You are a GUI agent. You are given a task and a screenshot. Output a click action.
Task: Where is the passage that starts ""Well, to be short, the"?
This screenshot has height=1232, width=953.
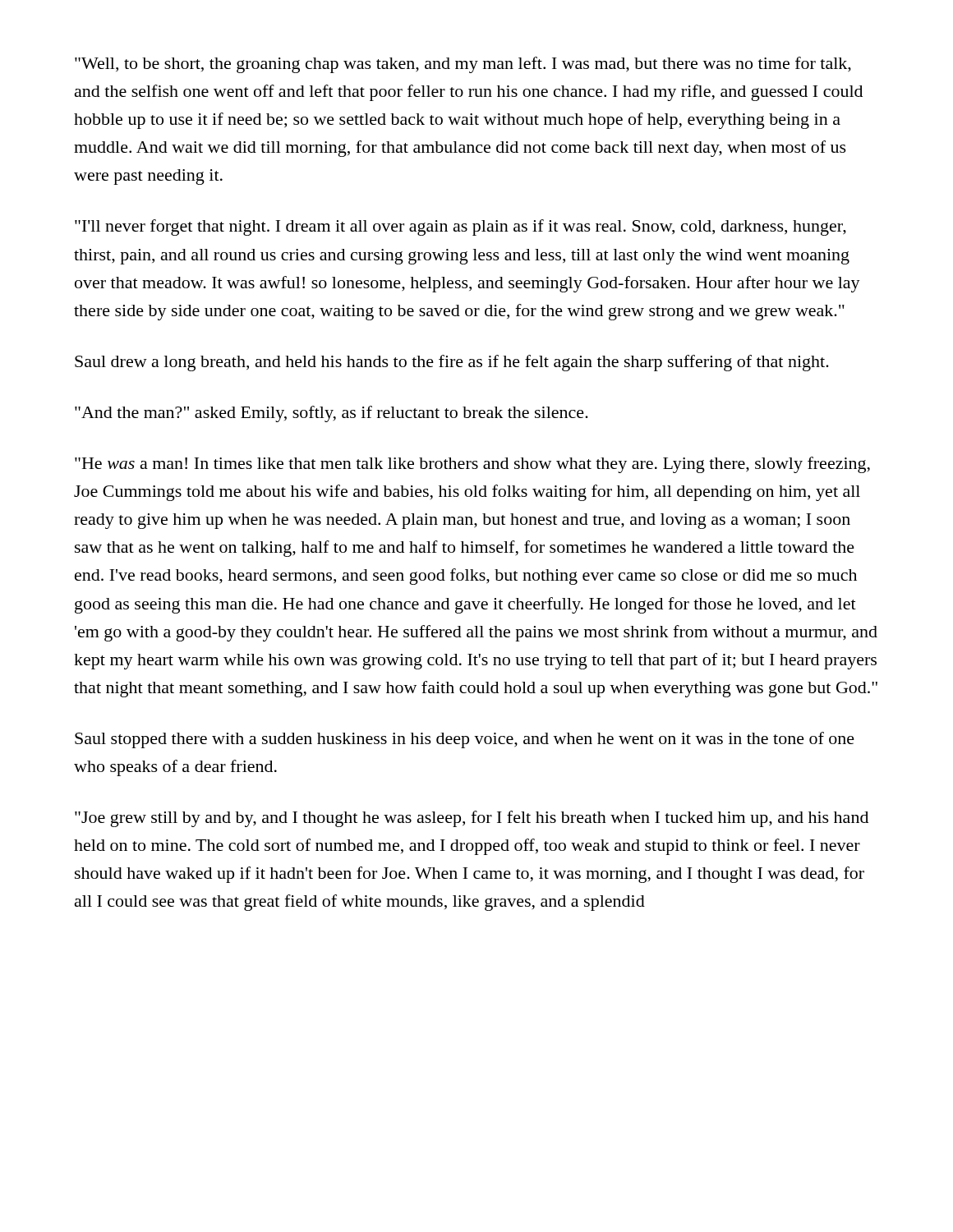[469, 119]
